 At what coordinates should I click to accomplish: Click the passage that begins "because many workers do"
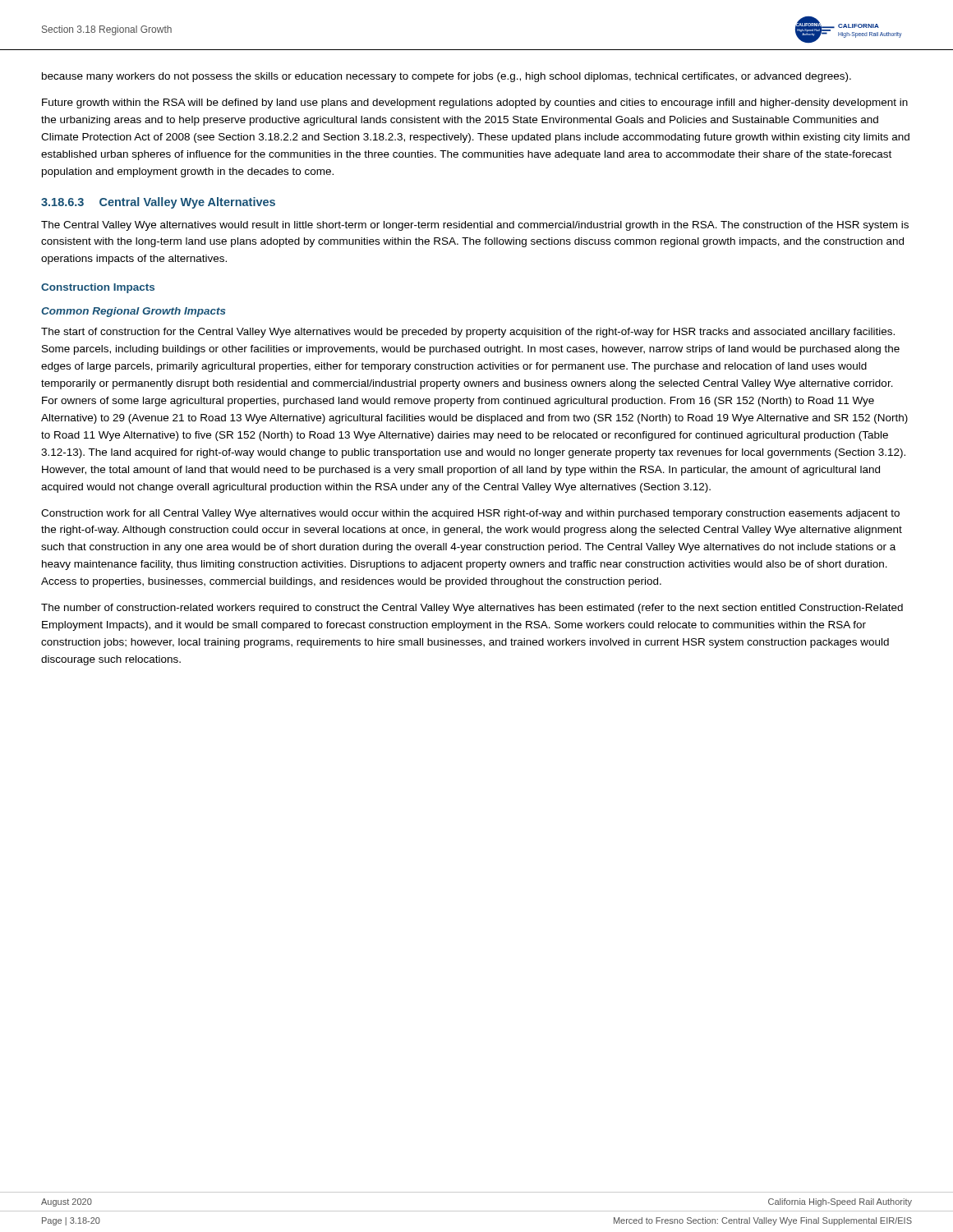coord(476,77)
